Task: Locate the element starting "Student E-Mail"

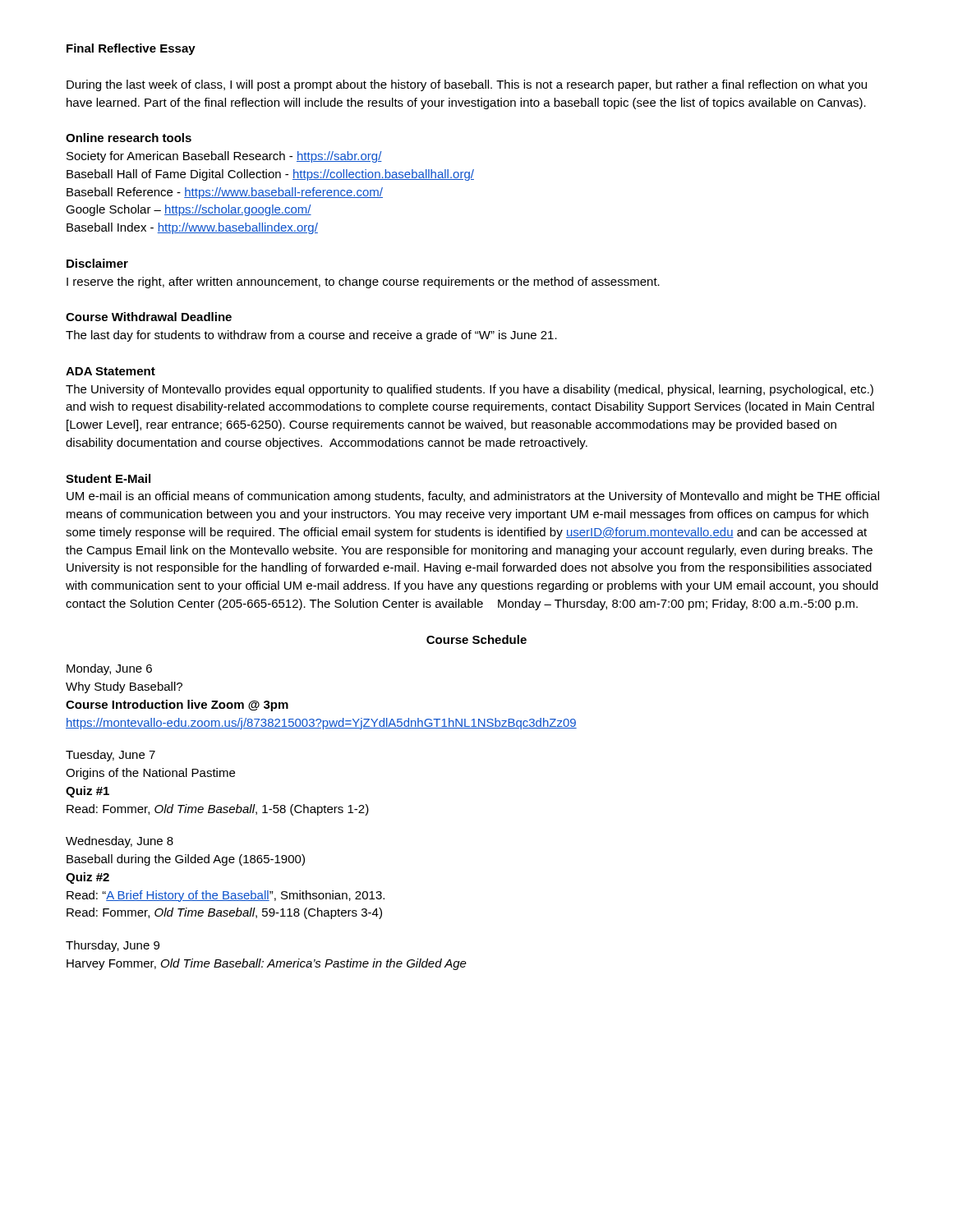Action: click(108, 478)
